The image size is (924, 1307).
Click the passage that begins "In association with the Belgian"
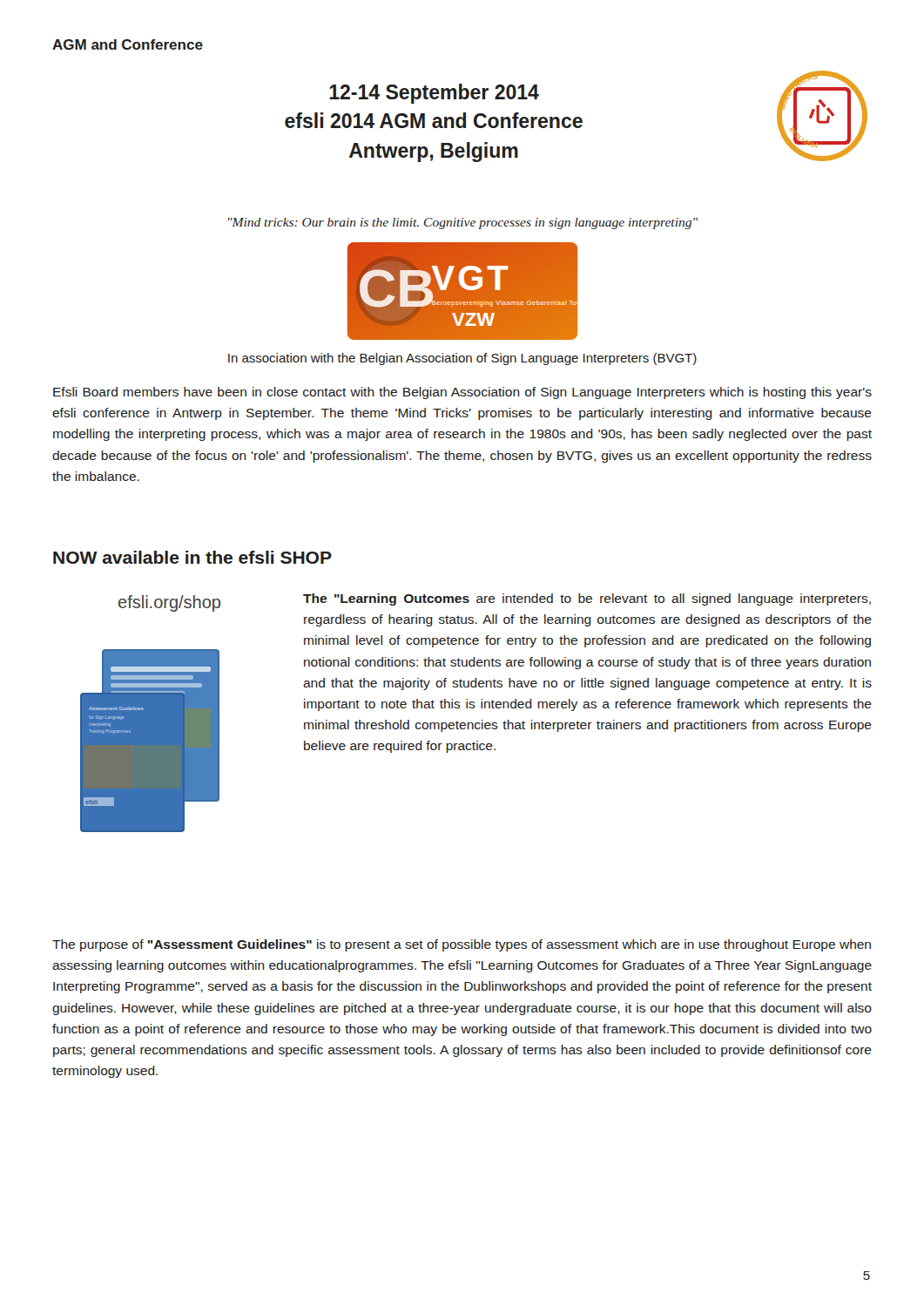[x=462, y=358]
